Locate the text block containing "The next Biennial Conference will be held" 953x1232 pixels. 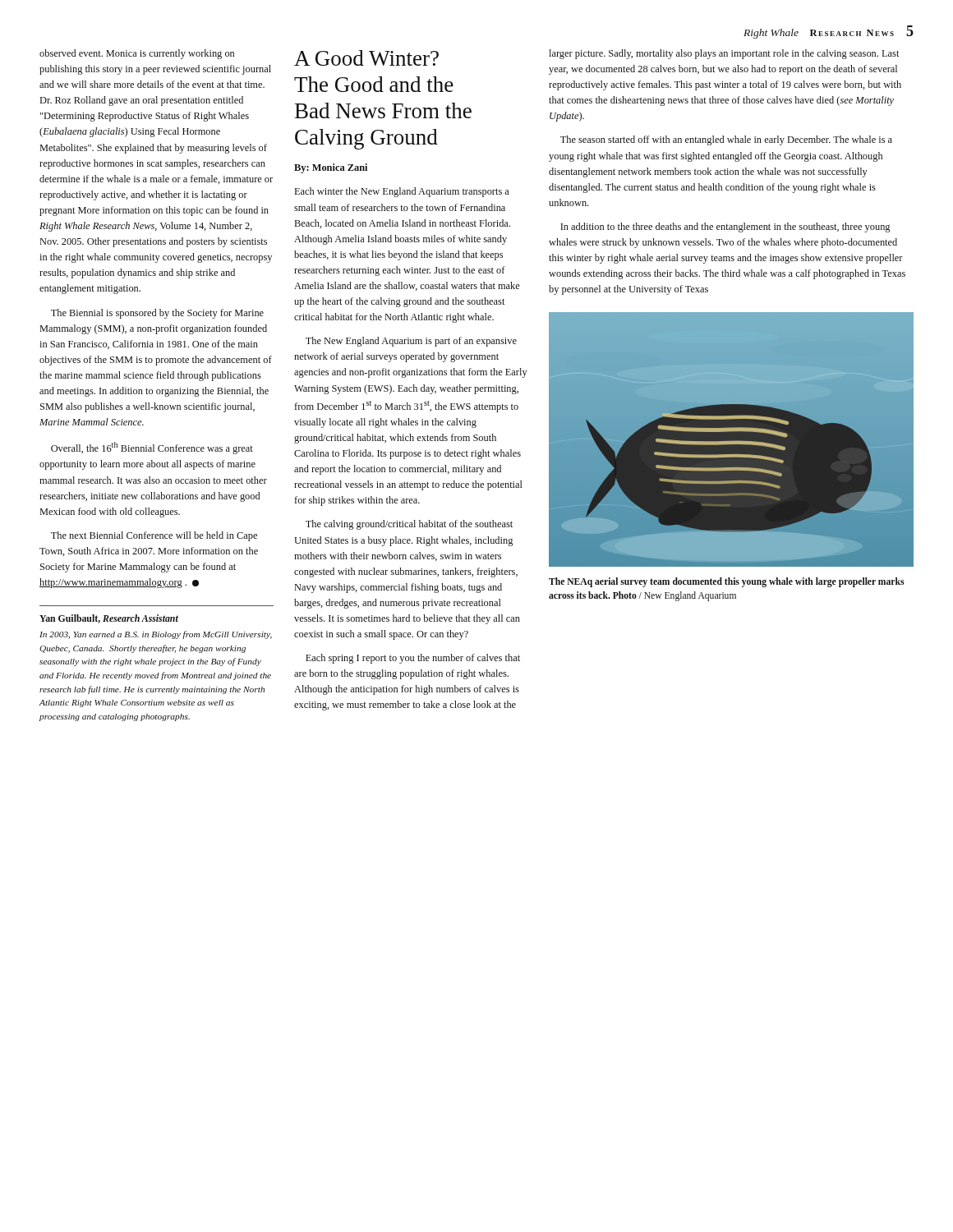[x=157, y=559]
